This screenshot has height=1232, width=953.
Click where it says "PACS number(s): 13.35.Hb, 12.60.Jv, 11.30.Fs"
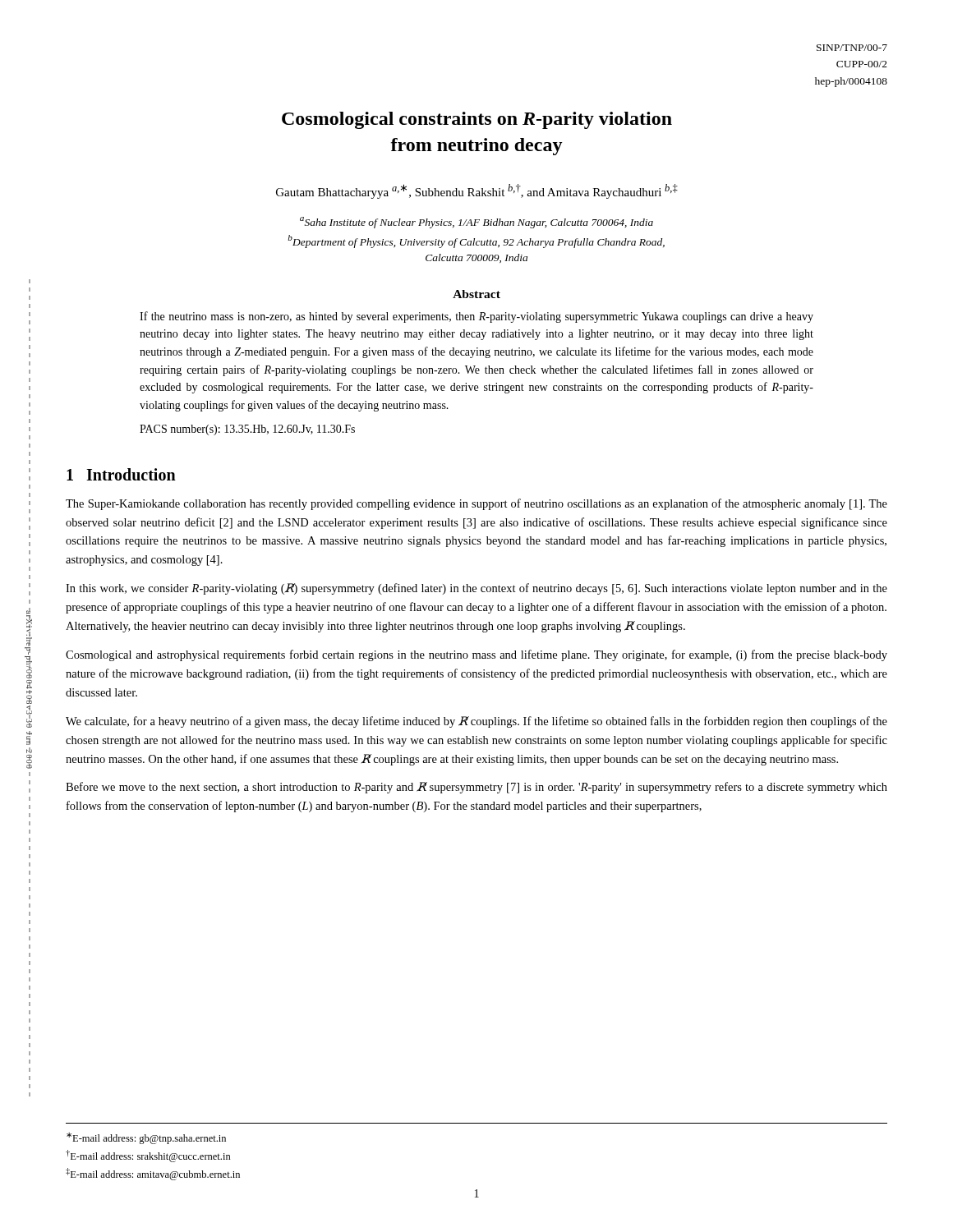click(x=248, y=429)
